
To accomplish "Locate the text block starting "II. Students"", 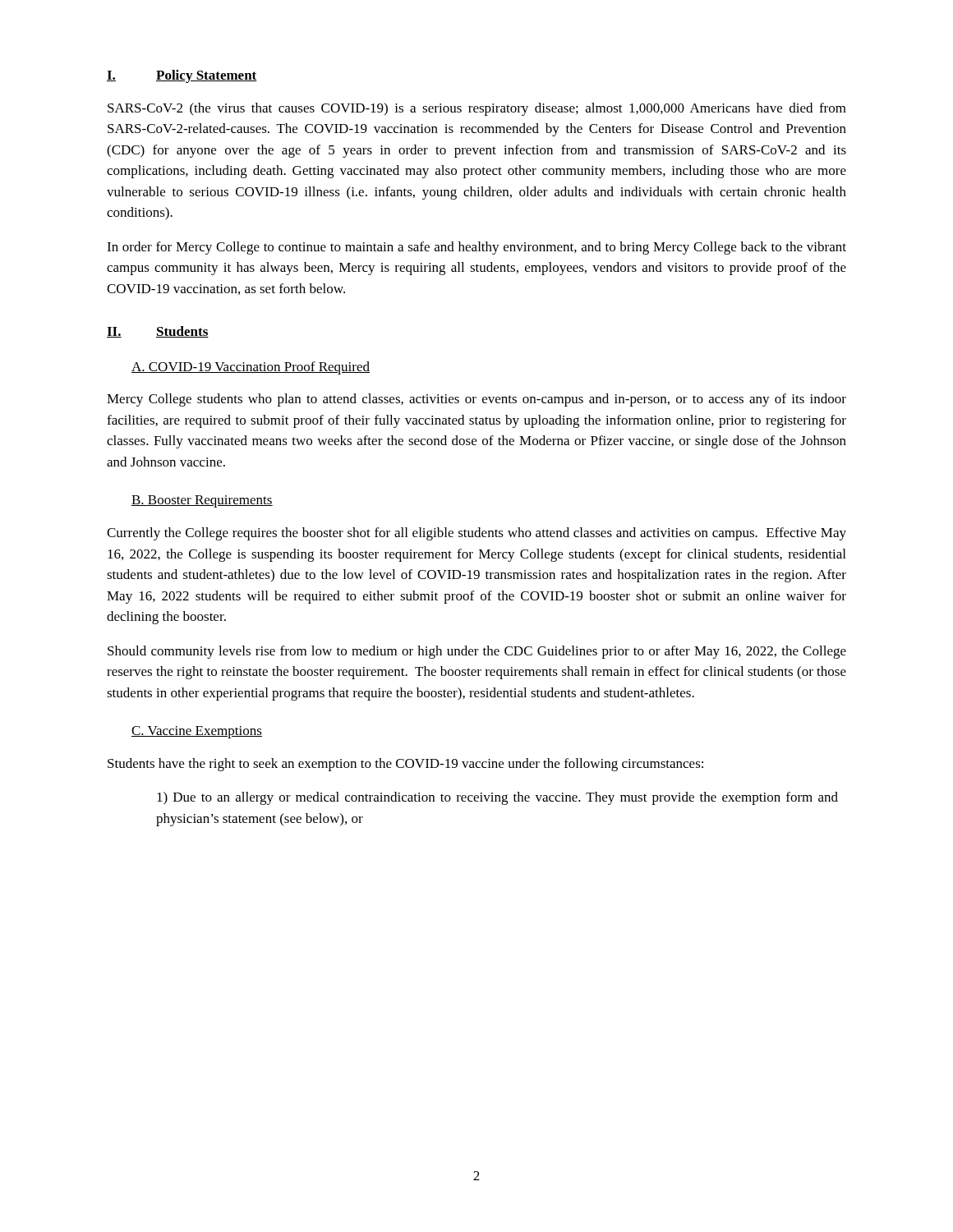I will [x=157, y=332].
